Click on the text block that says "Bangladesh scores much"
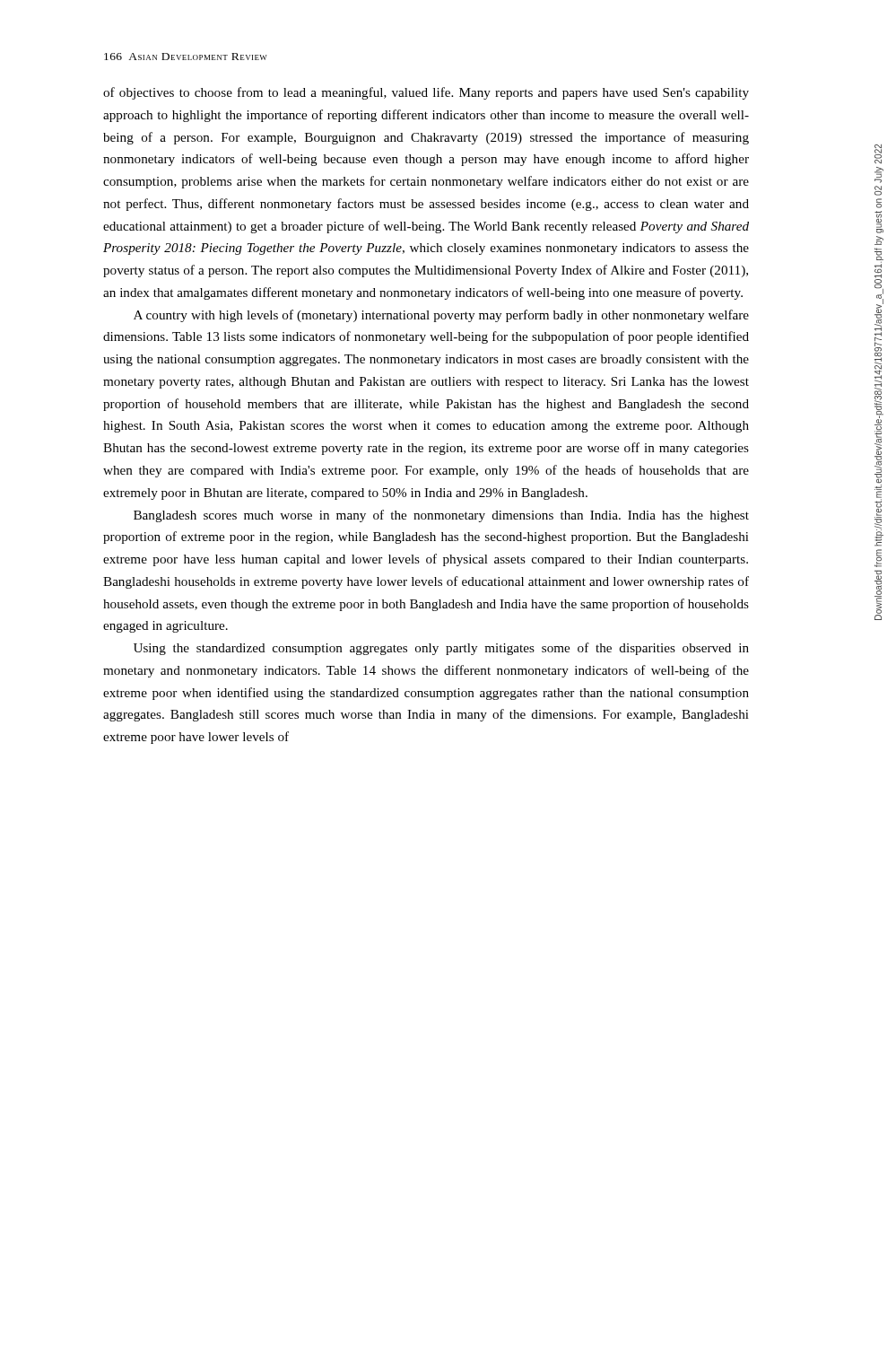Viewport: 896px width, 1346px height. 426,571
